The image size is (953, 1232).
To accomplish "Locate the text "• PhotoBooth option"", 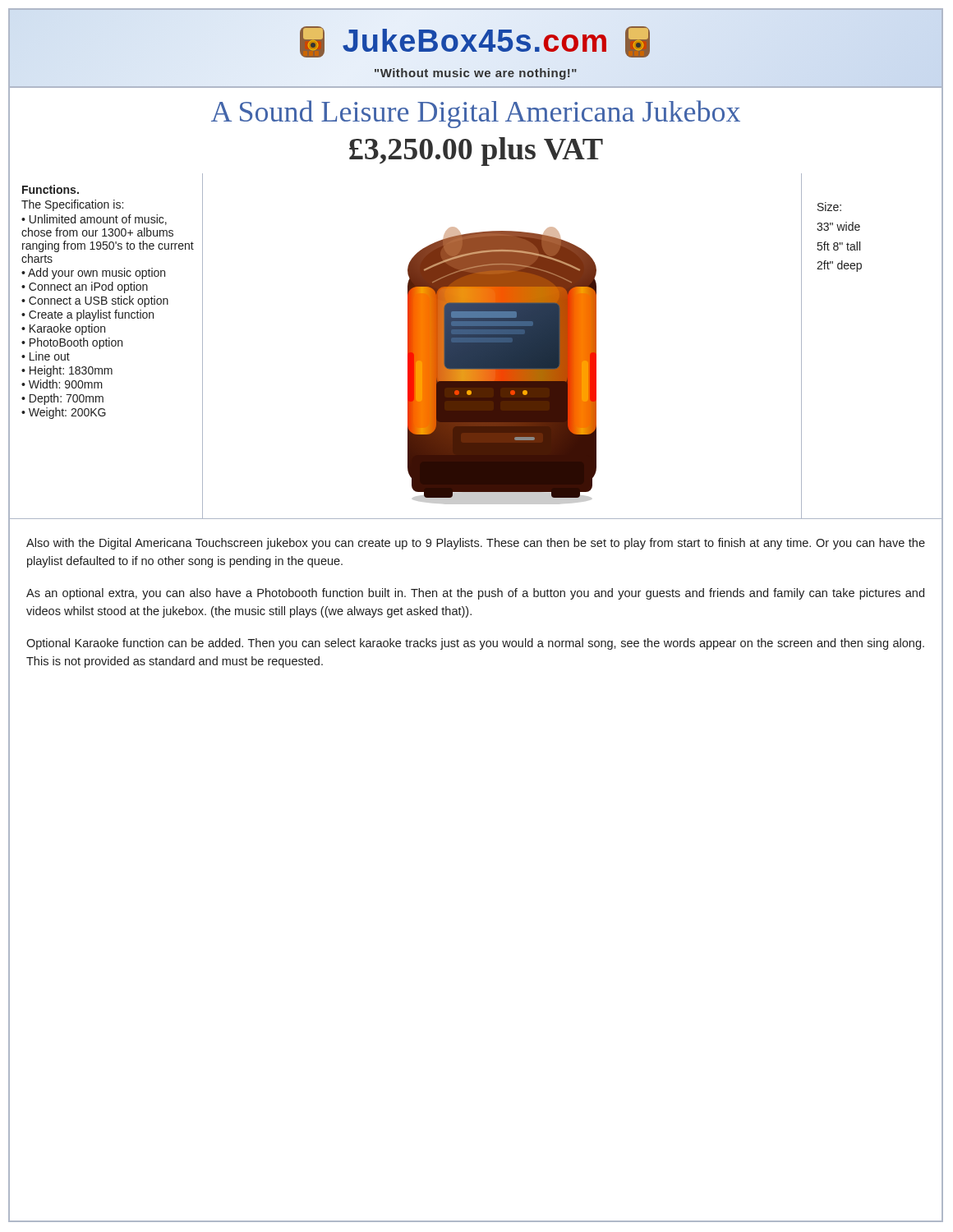I will pyautogui.click(x=72, y=342).
